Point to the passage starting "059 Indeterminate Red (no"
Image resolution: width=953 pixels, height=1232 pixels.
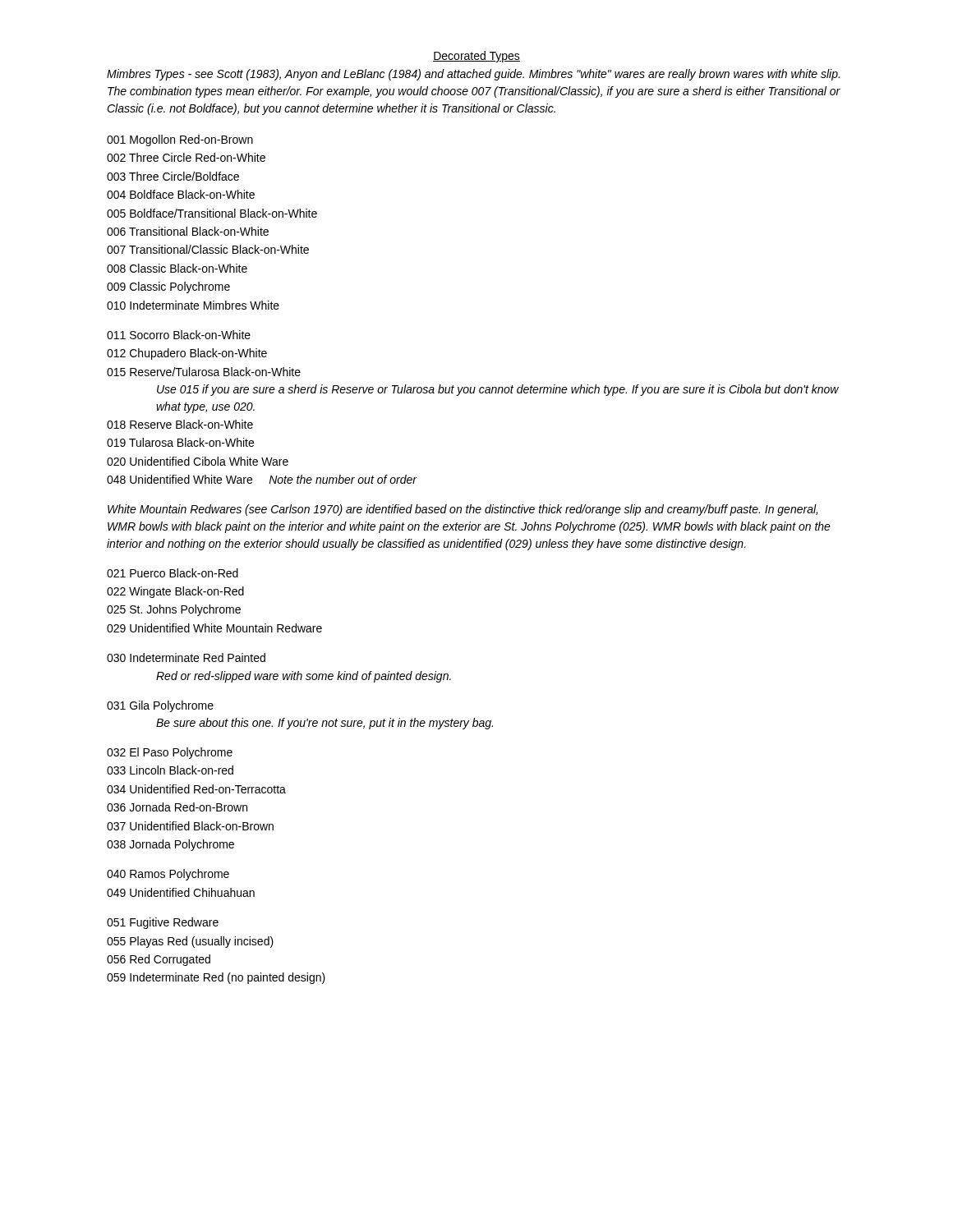tap(216, 978)
